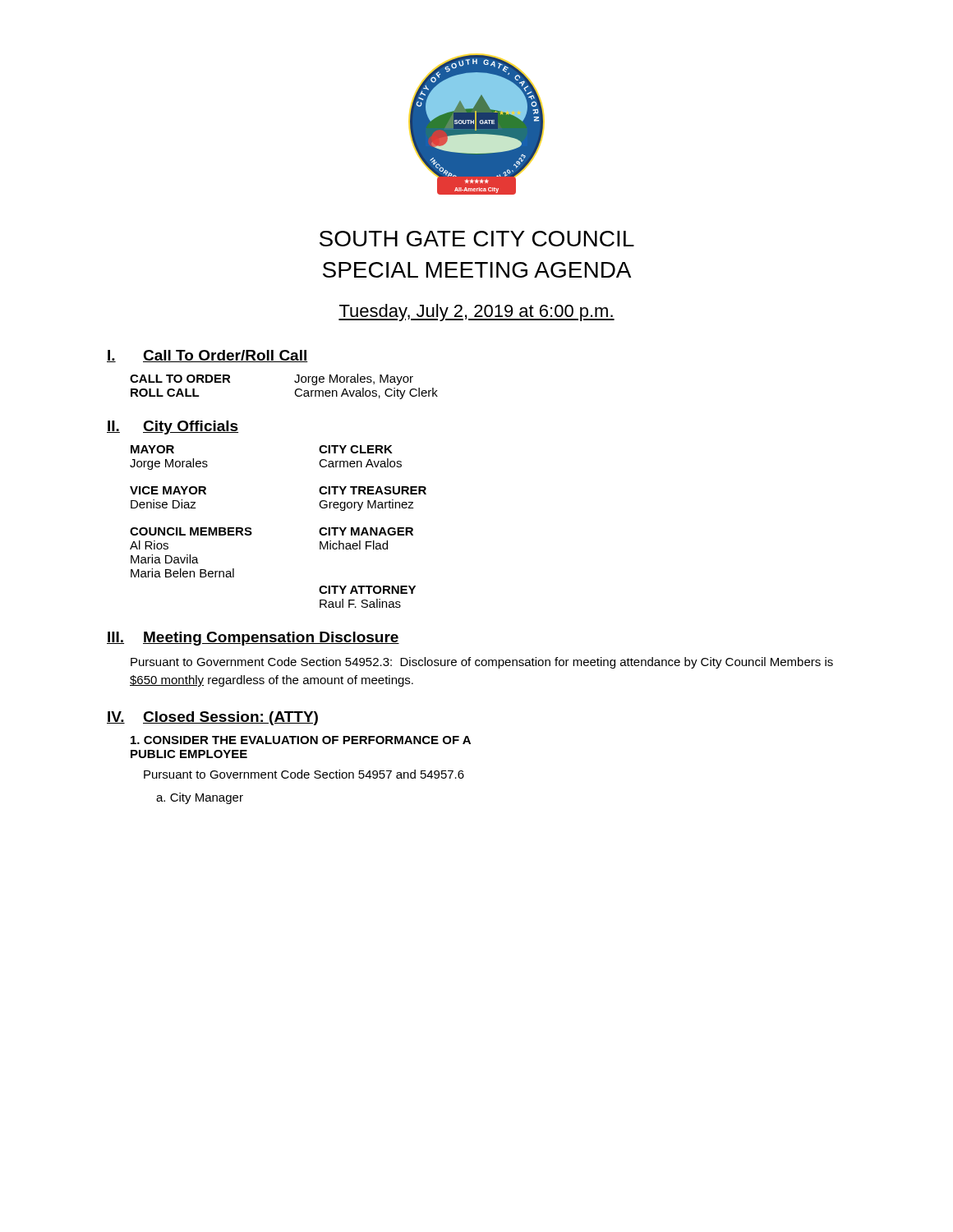The image size is (953, 1232).
Task: Find the section header that says "Meeting Compensation Disclosure"
Action: [x=271, y=637]
